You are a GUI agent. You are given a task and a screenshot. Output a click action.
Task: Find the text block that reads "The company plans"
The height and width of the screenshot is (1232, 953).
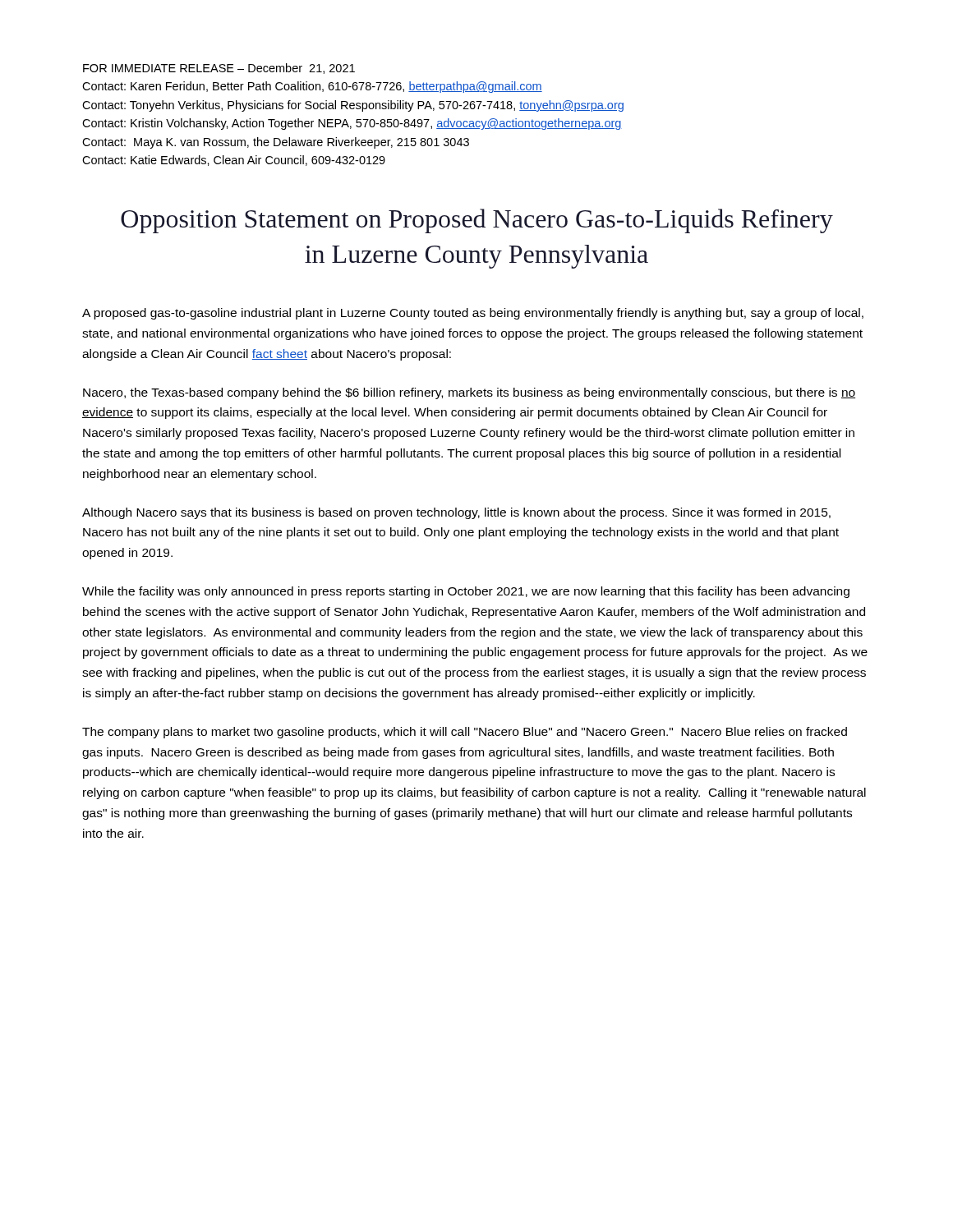tap(474, 782)
